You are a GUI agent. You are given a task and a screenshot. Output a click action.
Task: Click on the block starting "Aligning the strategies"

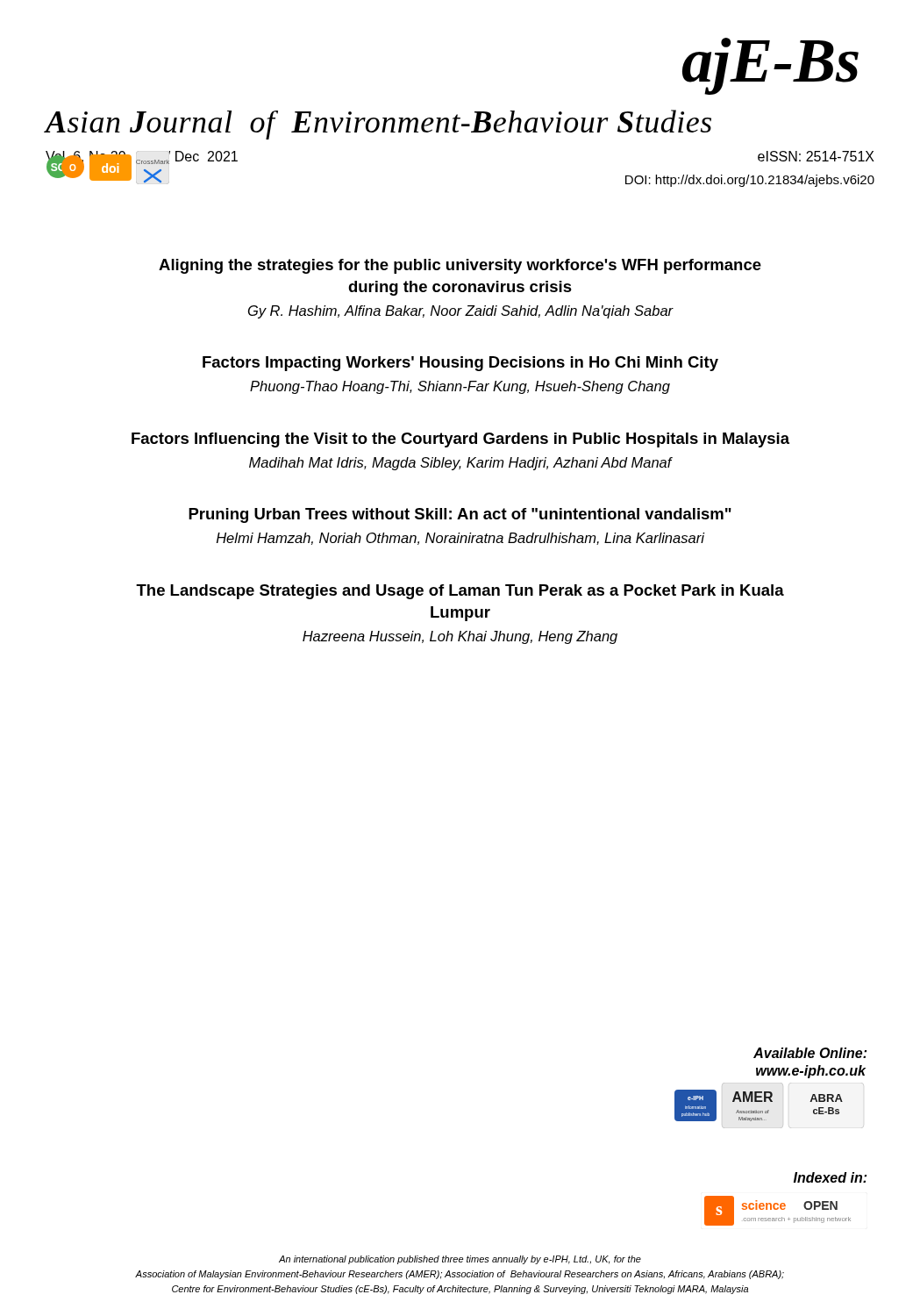[x=460, y=287]
